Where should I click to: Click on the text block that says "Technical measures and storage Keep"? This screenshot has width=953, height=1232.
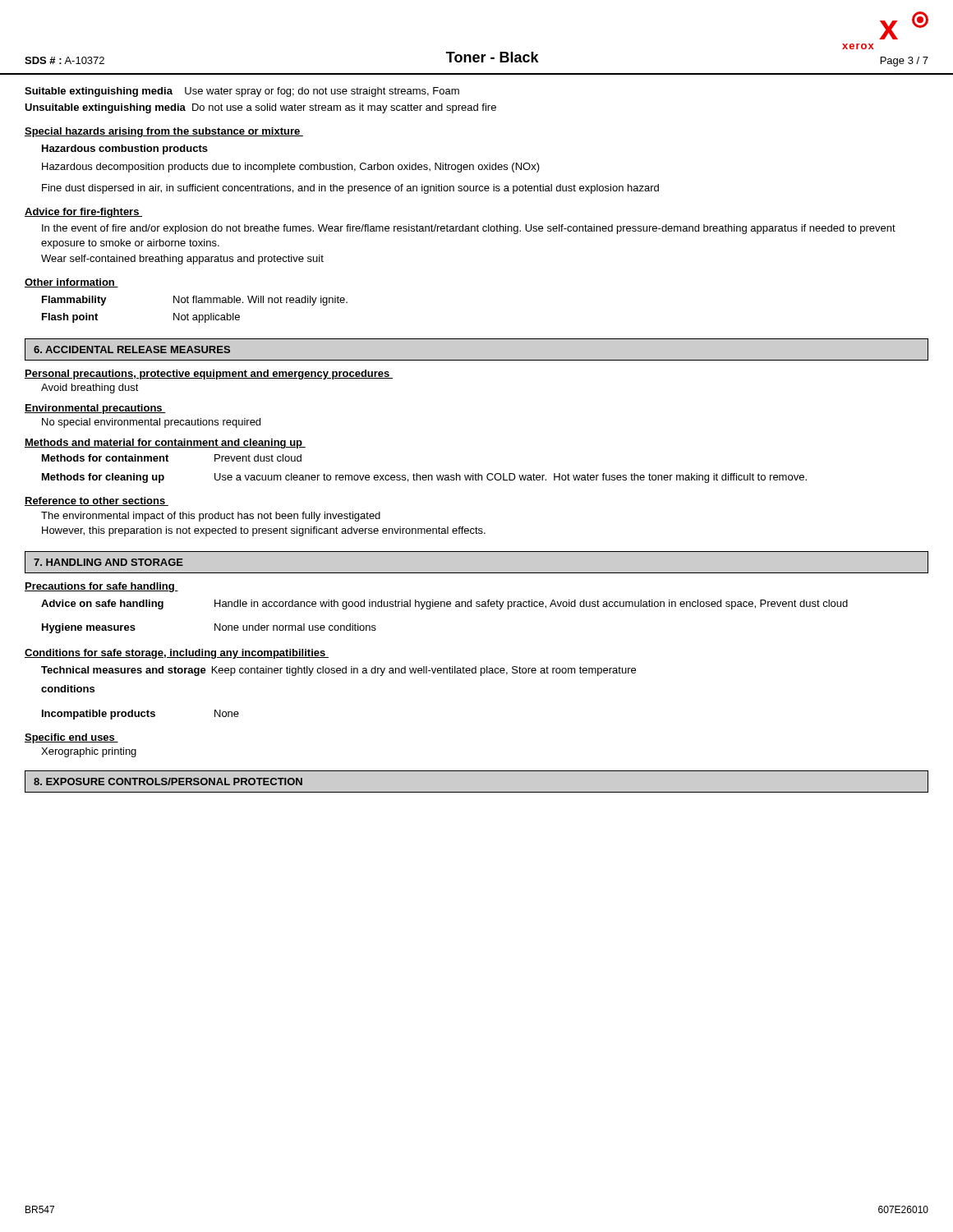pos(338,671)
